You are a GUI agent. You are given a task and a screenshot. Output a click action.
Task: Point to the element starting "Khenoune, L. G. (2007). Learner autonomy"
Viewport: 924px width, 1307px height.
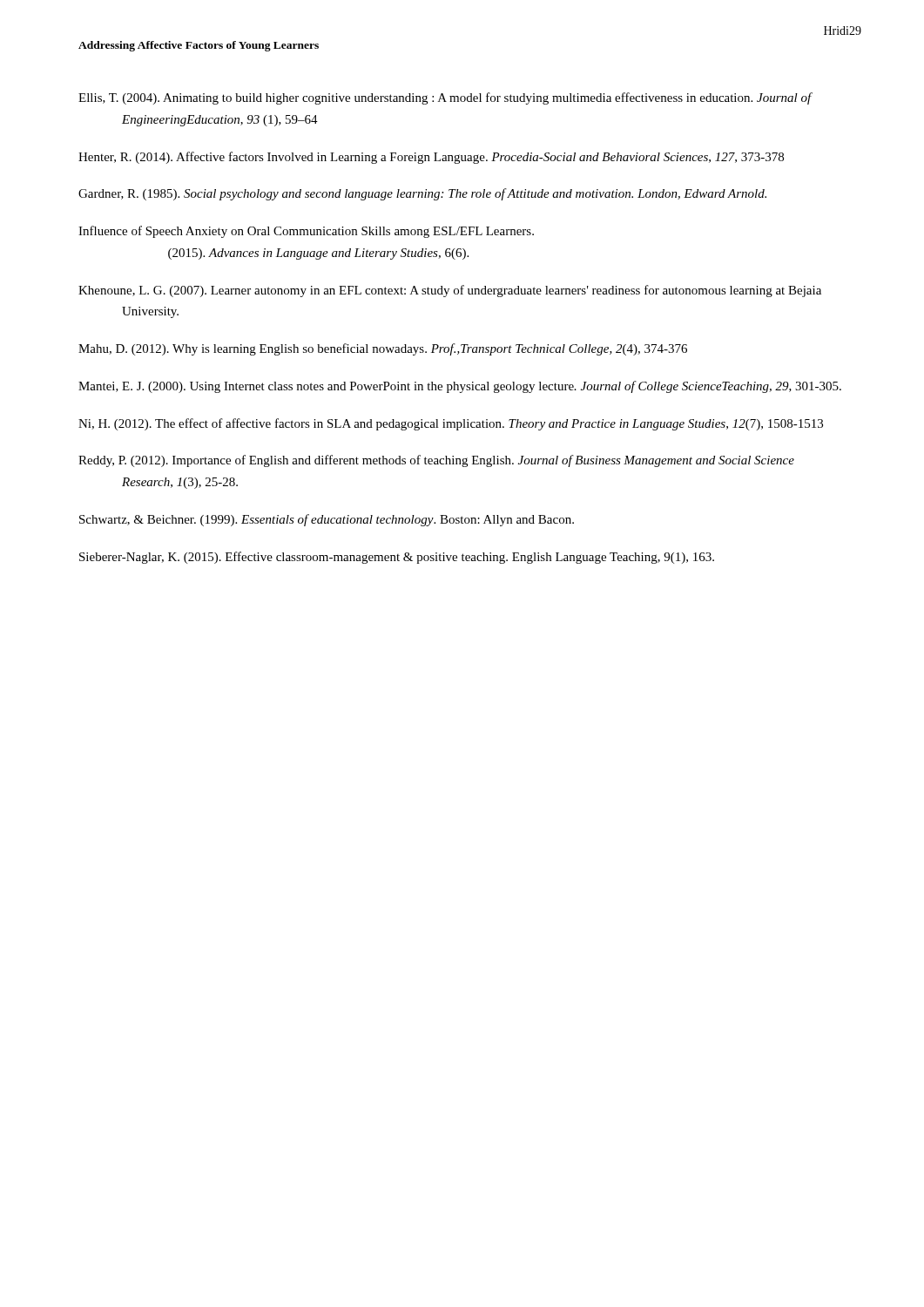450,300
